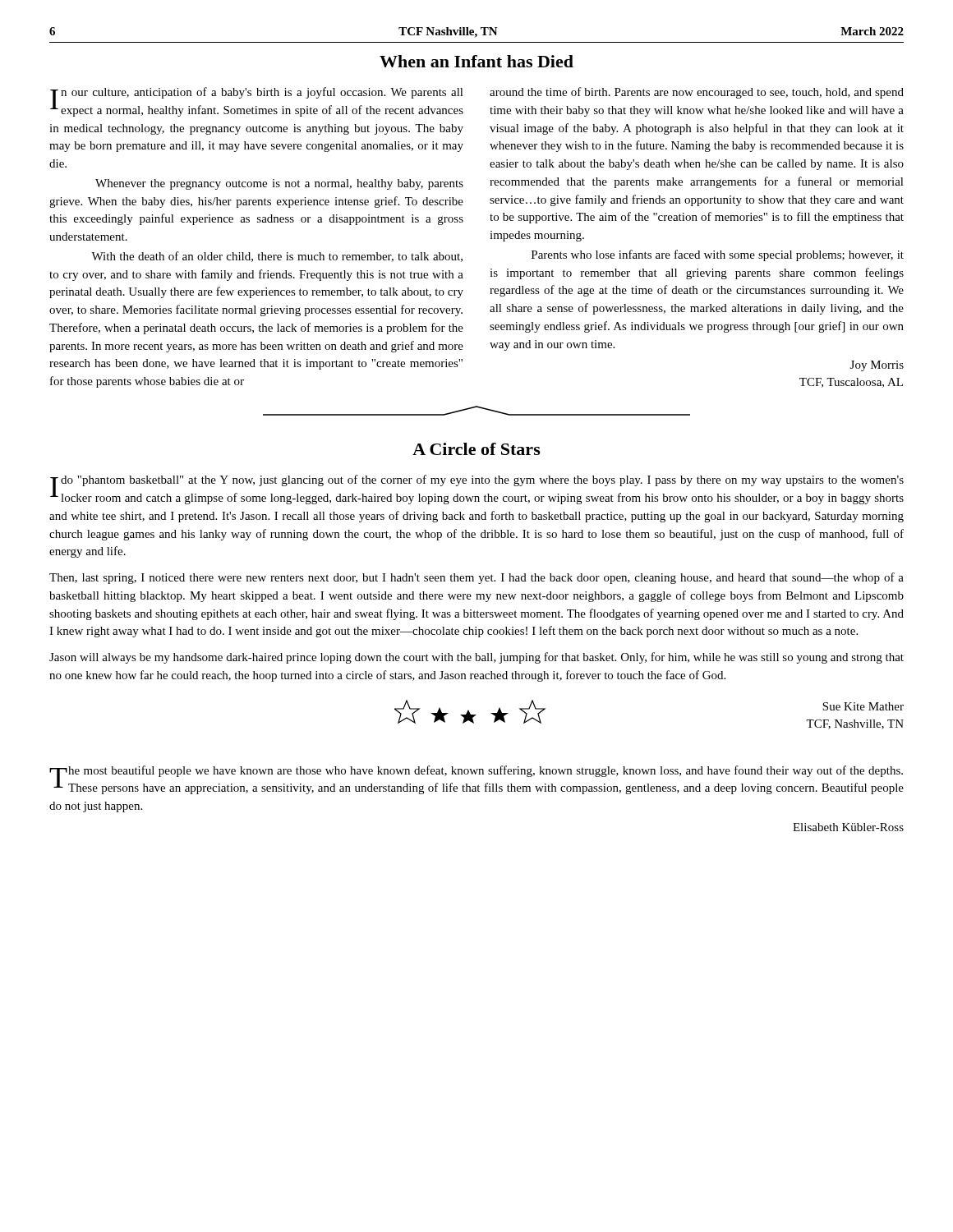This screenshot has height=1232, width=953.
Task: Click on the element starting "Sue Kite Mather"
Action: click(855, 715)
